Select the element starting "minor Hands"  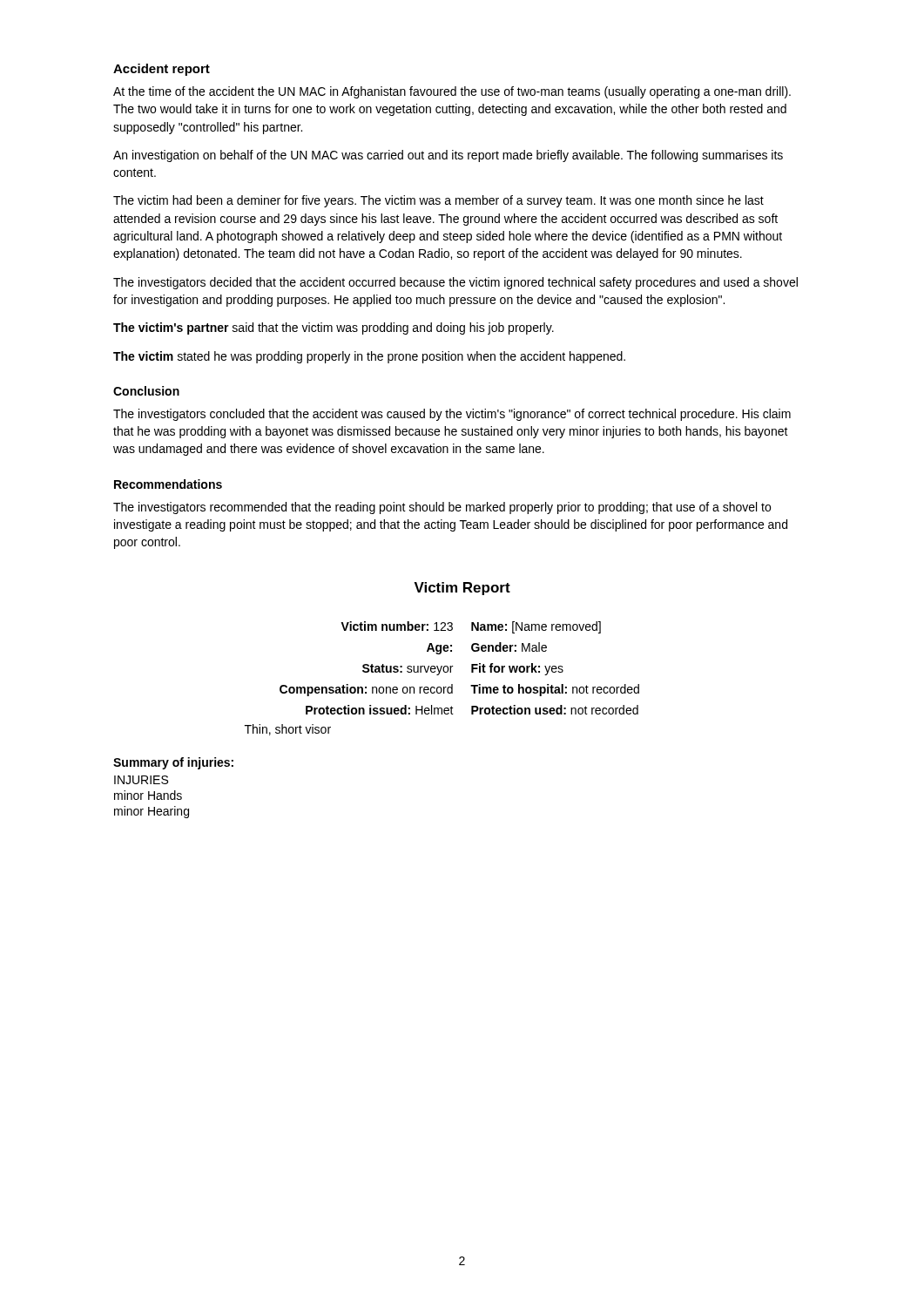[x=148, y=795]
